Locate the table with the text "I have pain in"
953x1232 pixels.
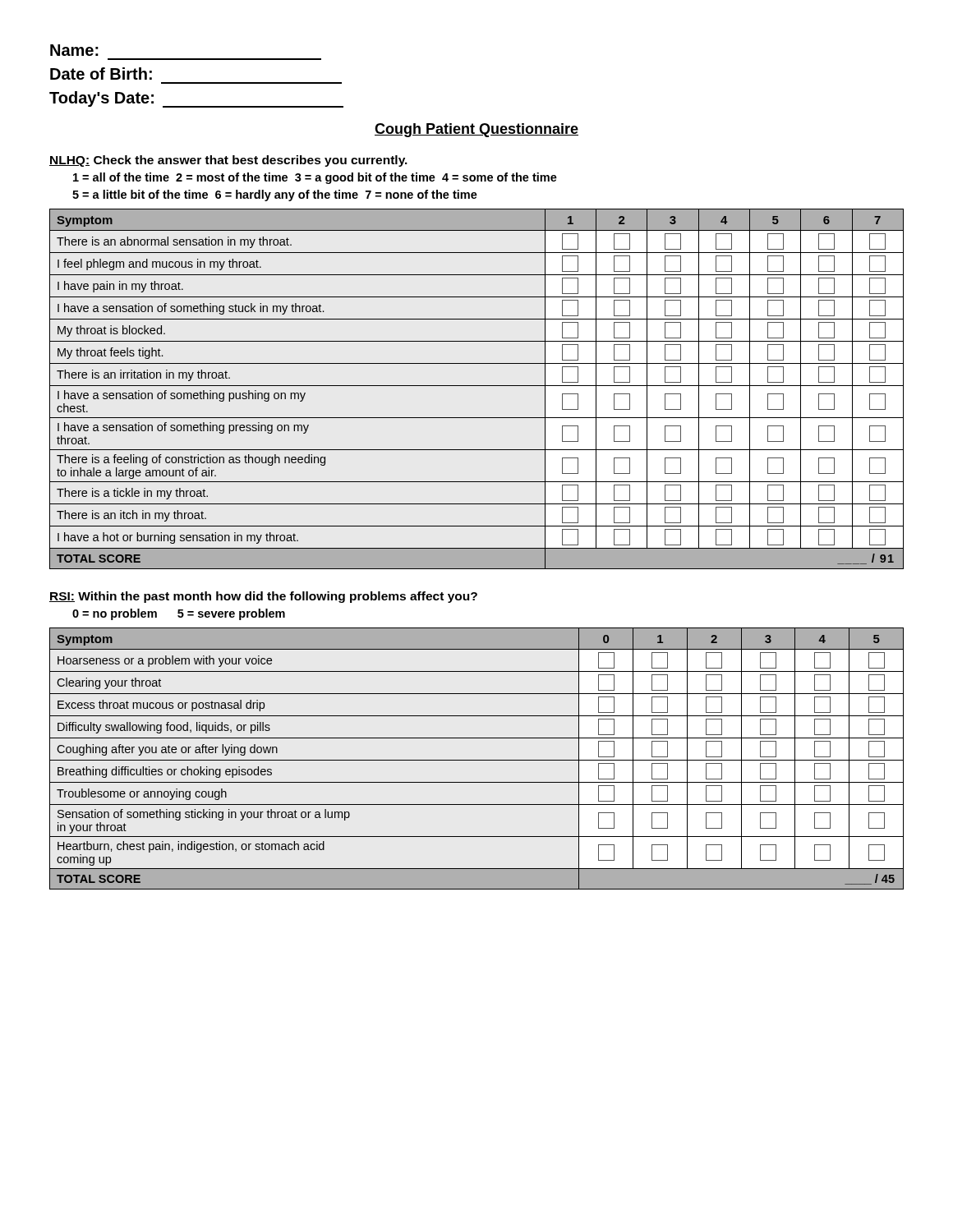coord(476,389)
